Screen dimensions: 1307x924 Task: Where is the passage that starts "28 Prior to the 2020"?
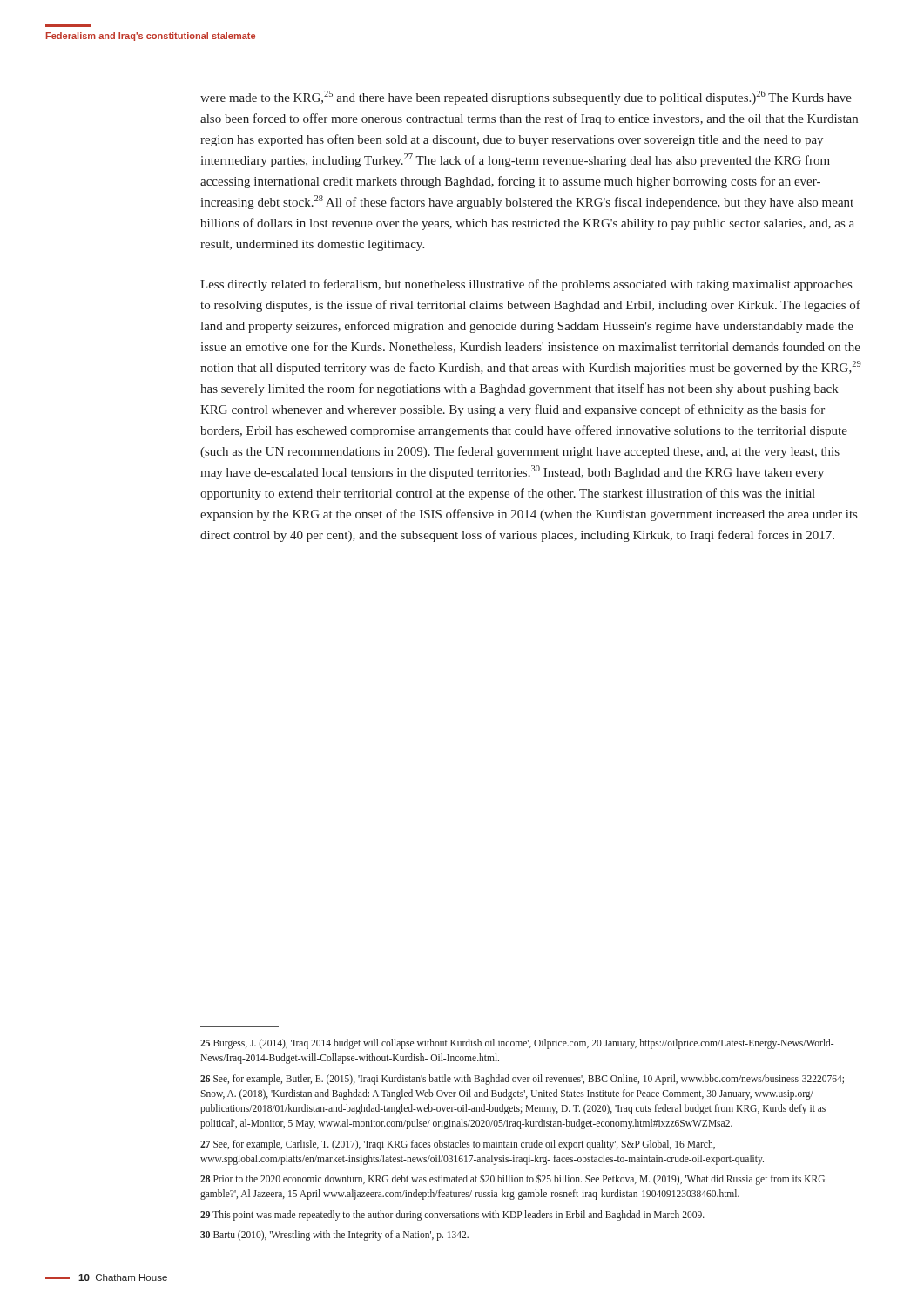click(513, 1186)
